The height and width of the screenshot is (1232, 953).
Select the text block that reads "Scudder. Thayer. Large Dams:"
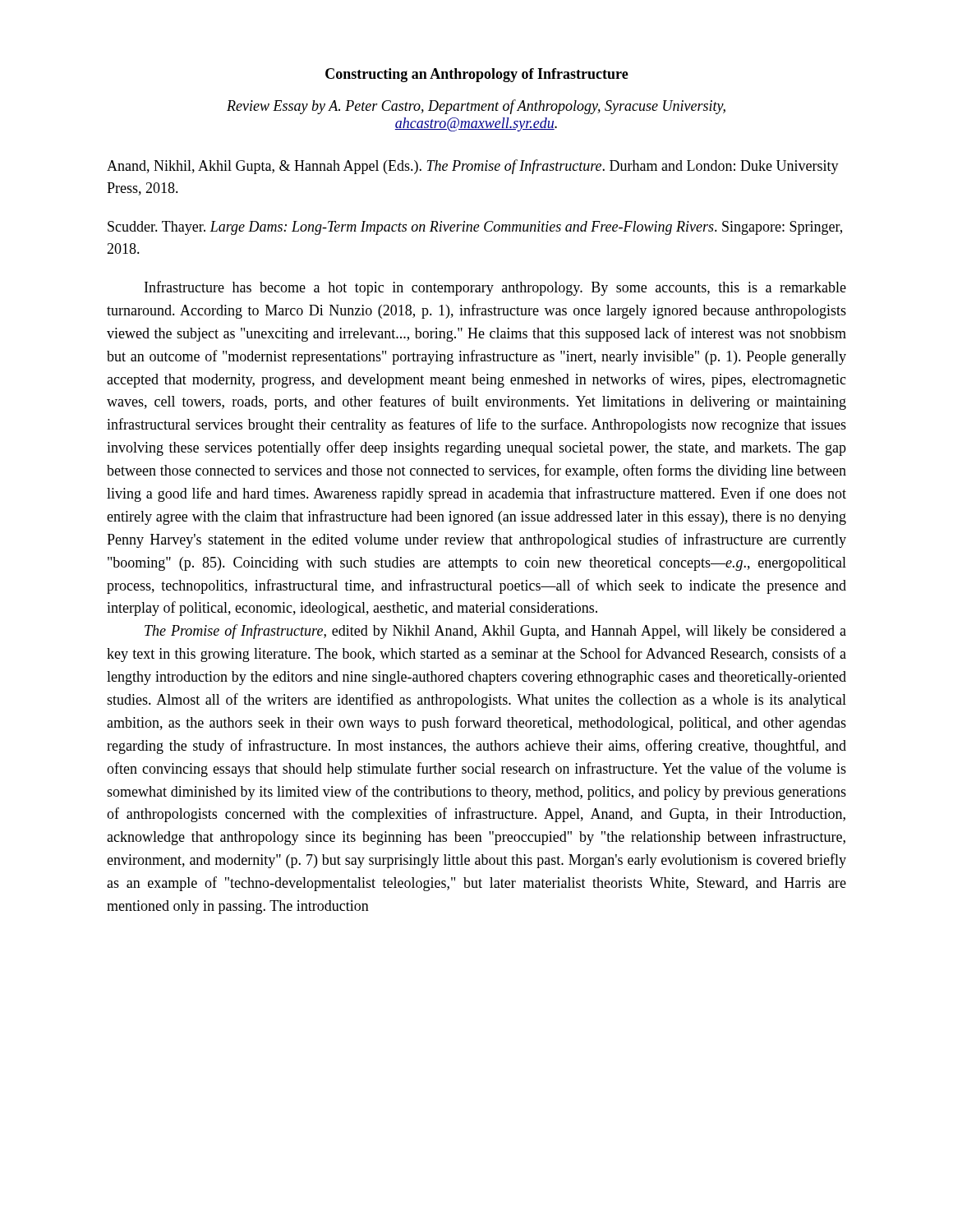tap(475, 238)
